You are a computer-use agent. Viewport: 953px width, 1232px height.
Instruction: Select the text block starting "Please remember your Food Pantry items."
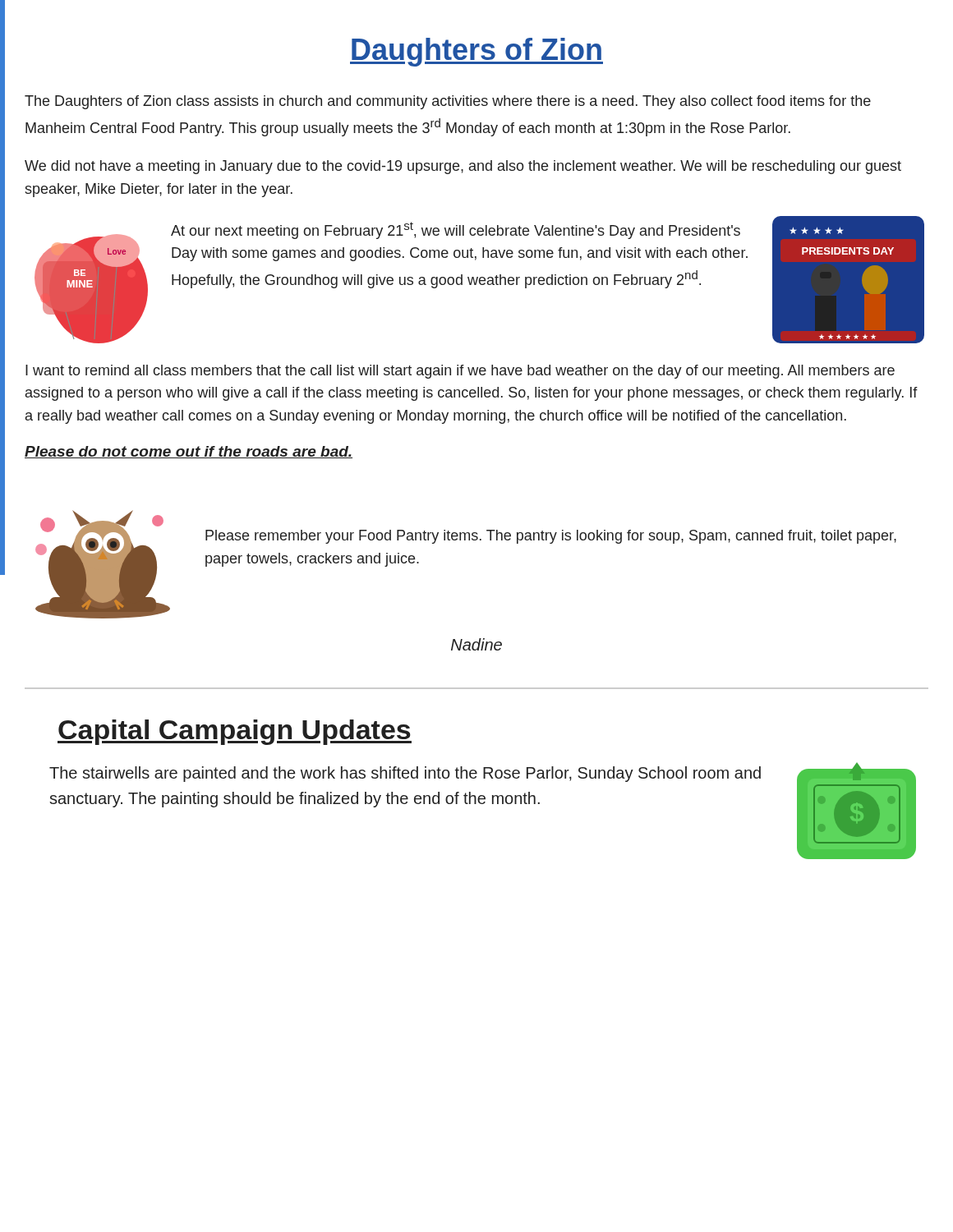click(x=551, y=547)
